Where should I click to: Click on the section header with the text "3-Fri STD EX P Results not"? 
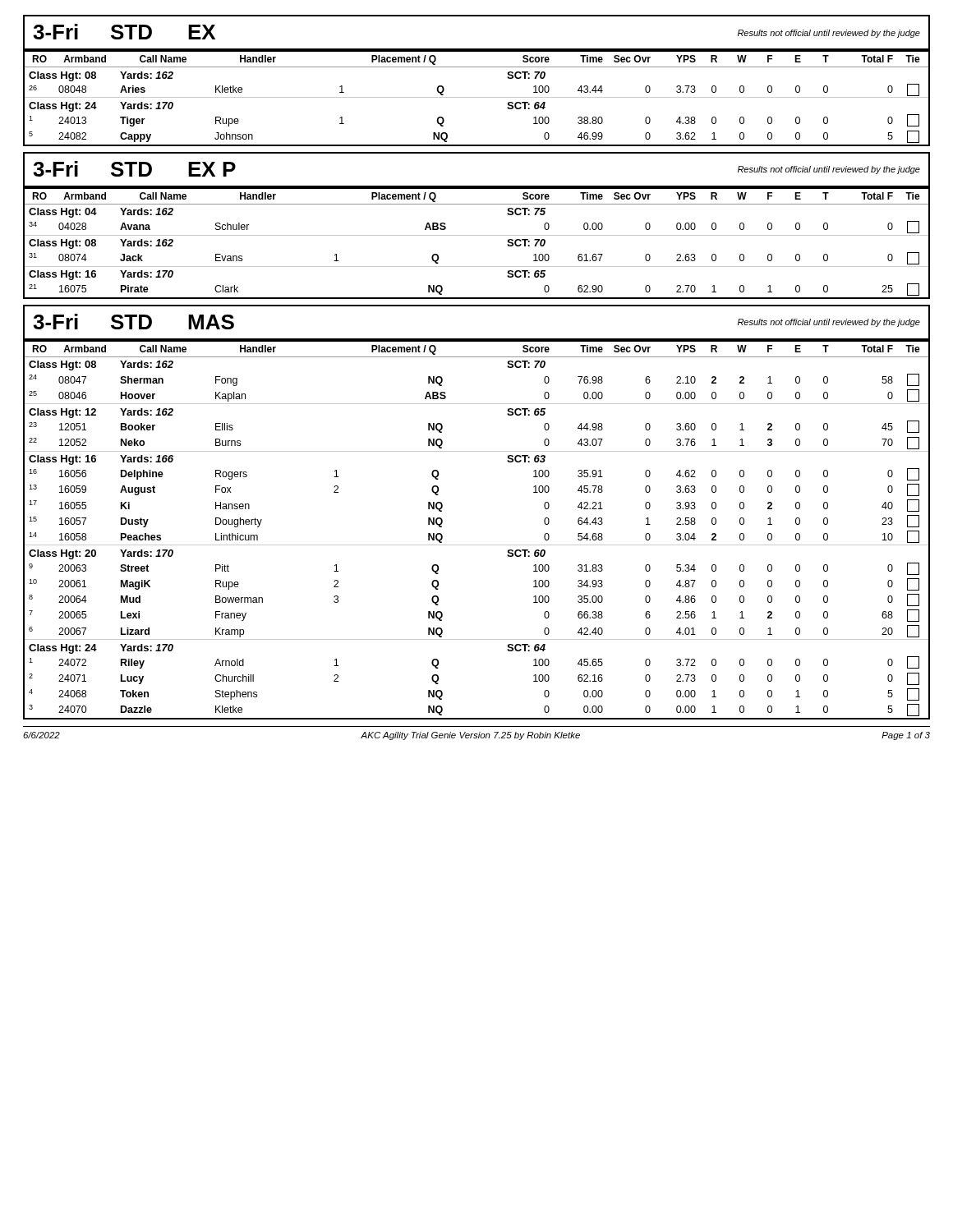click(x=58, y=169)
